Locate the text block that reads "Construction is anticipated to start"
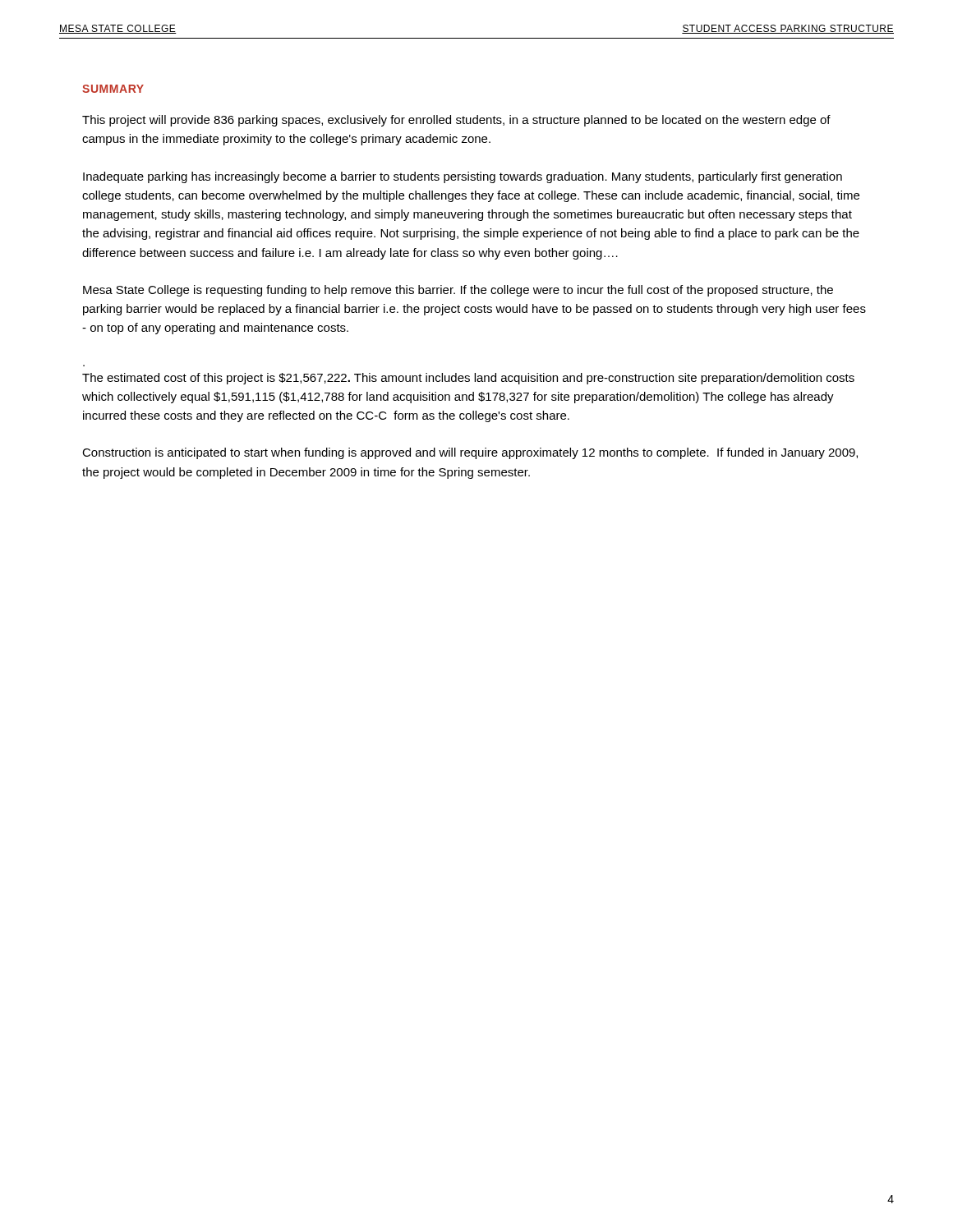 click(471, 462)
